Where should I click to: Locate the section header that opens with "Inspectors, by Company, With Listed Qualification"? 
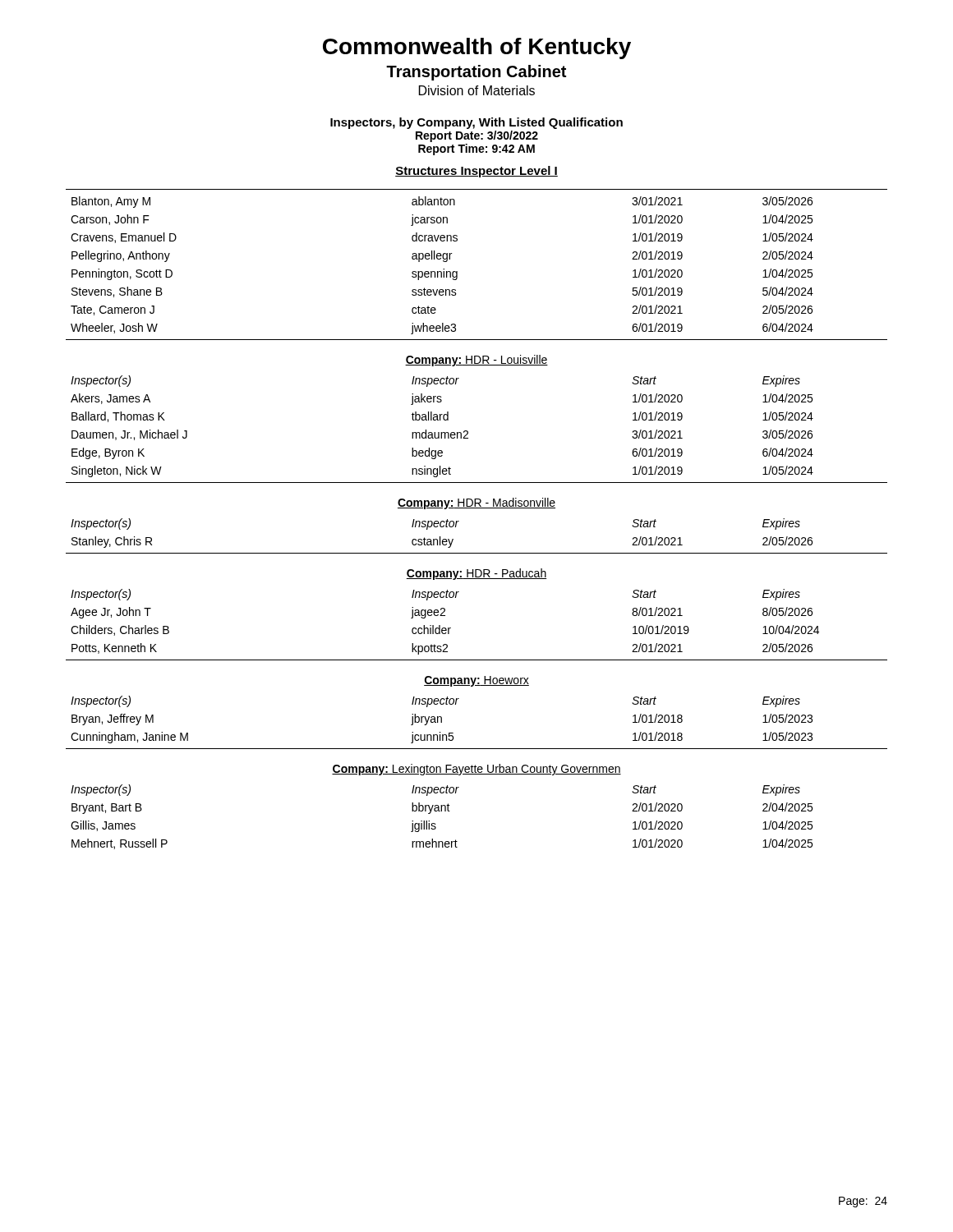476,135
